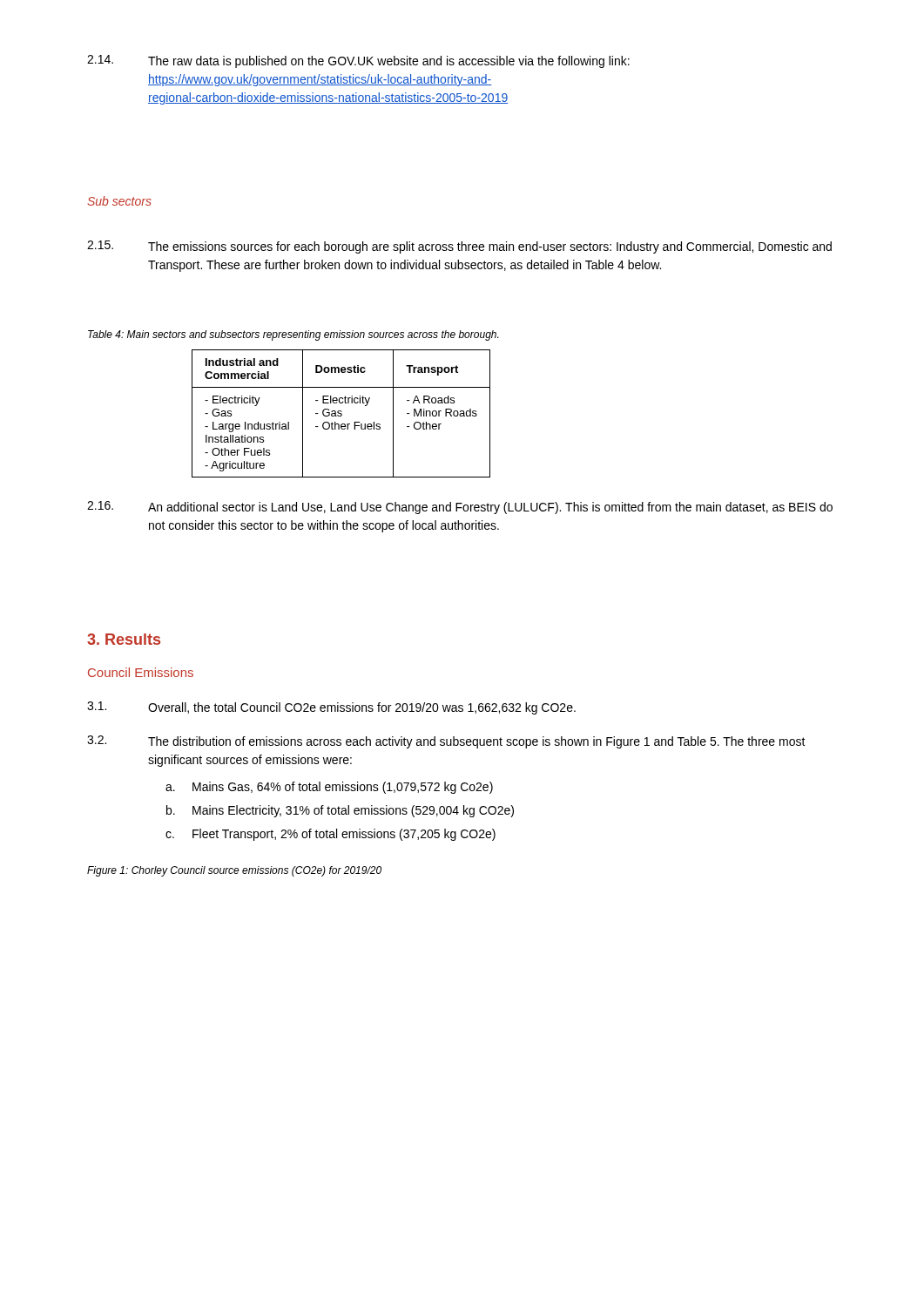
Task: Find the region starting "Sub sectors"
Action: 119,201
